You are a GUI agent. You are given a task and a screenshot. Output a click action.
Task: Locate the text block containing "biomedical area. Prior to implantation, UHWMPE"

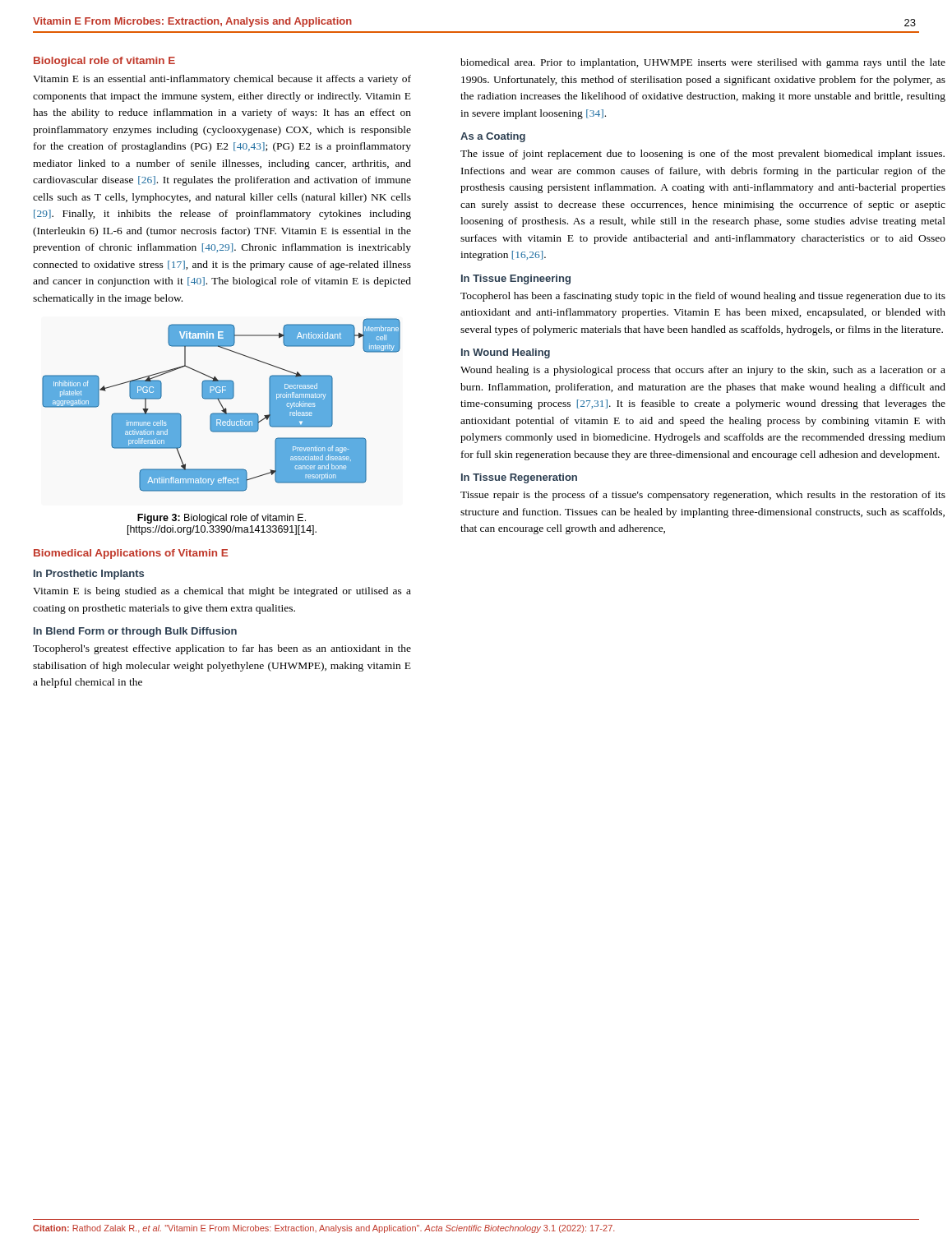[703, 88]
